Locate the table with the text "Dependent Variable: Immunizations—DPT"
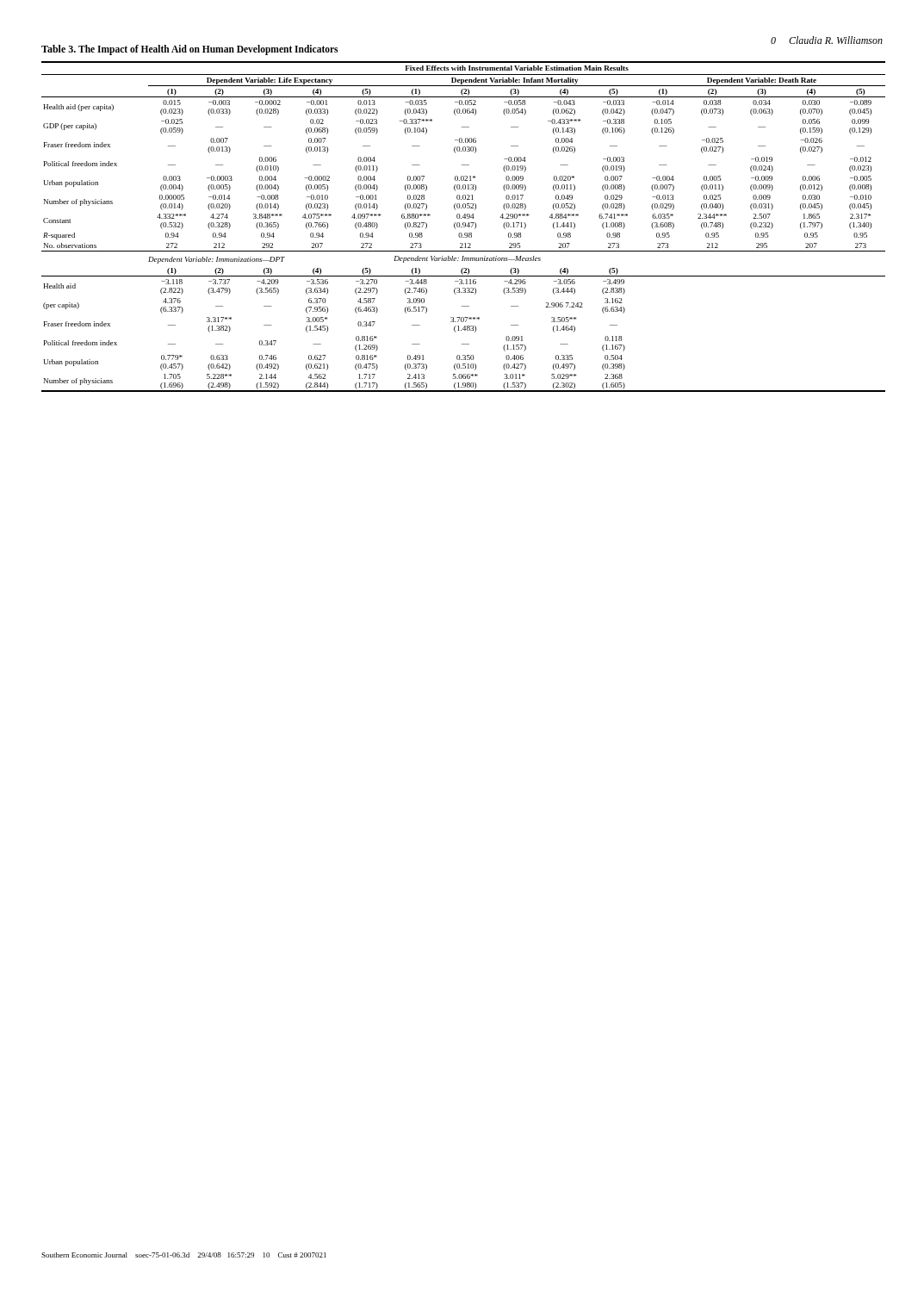The image size is (924, 1292). [462, 226]
